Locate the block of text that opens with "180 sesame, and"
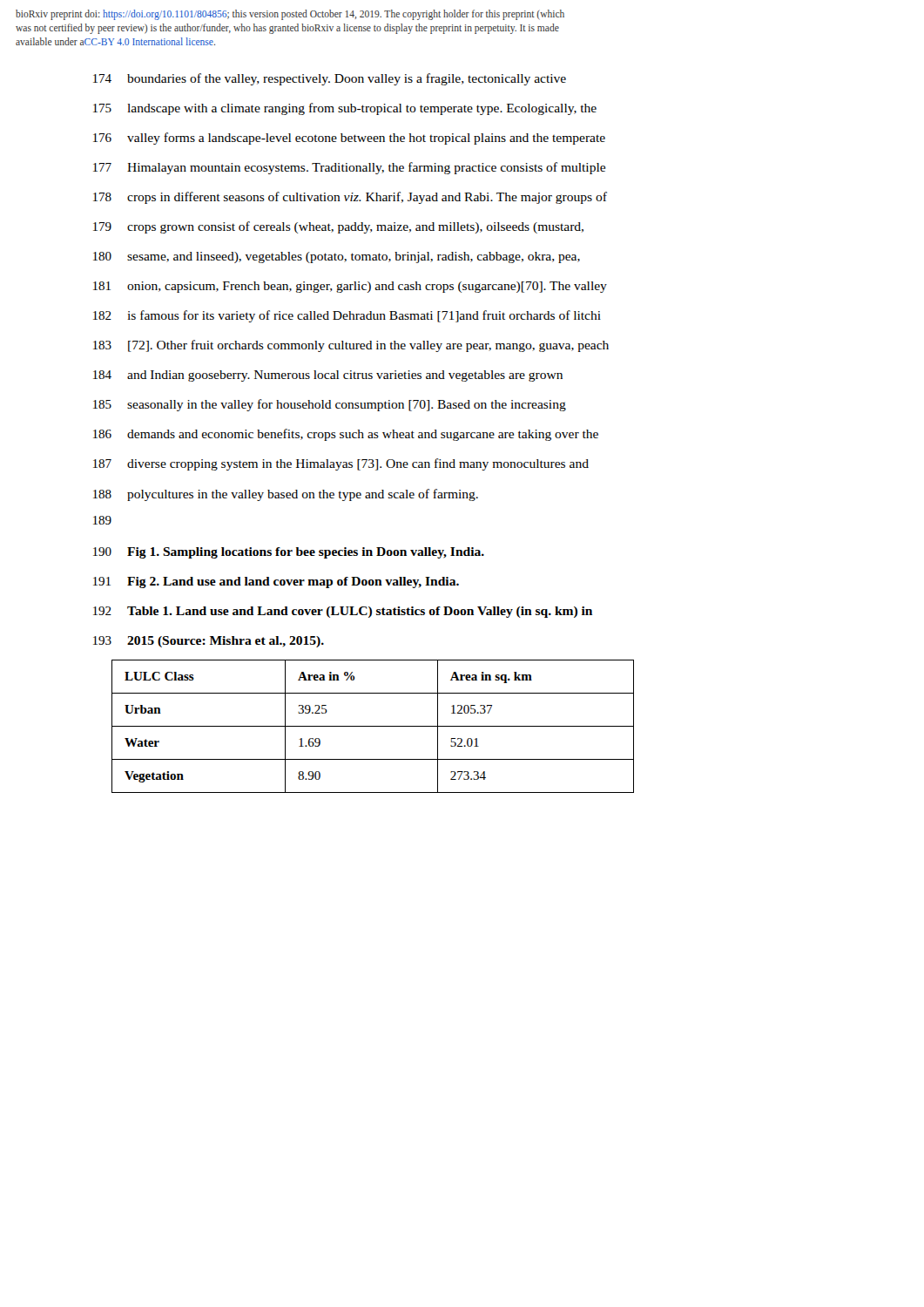 (x=462, y=256)
